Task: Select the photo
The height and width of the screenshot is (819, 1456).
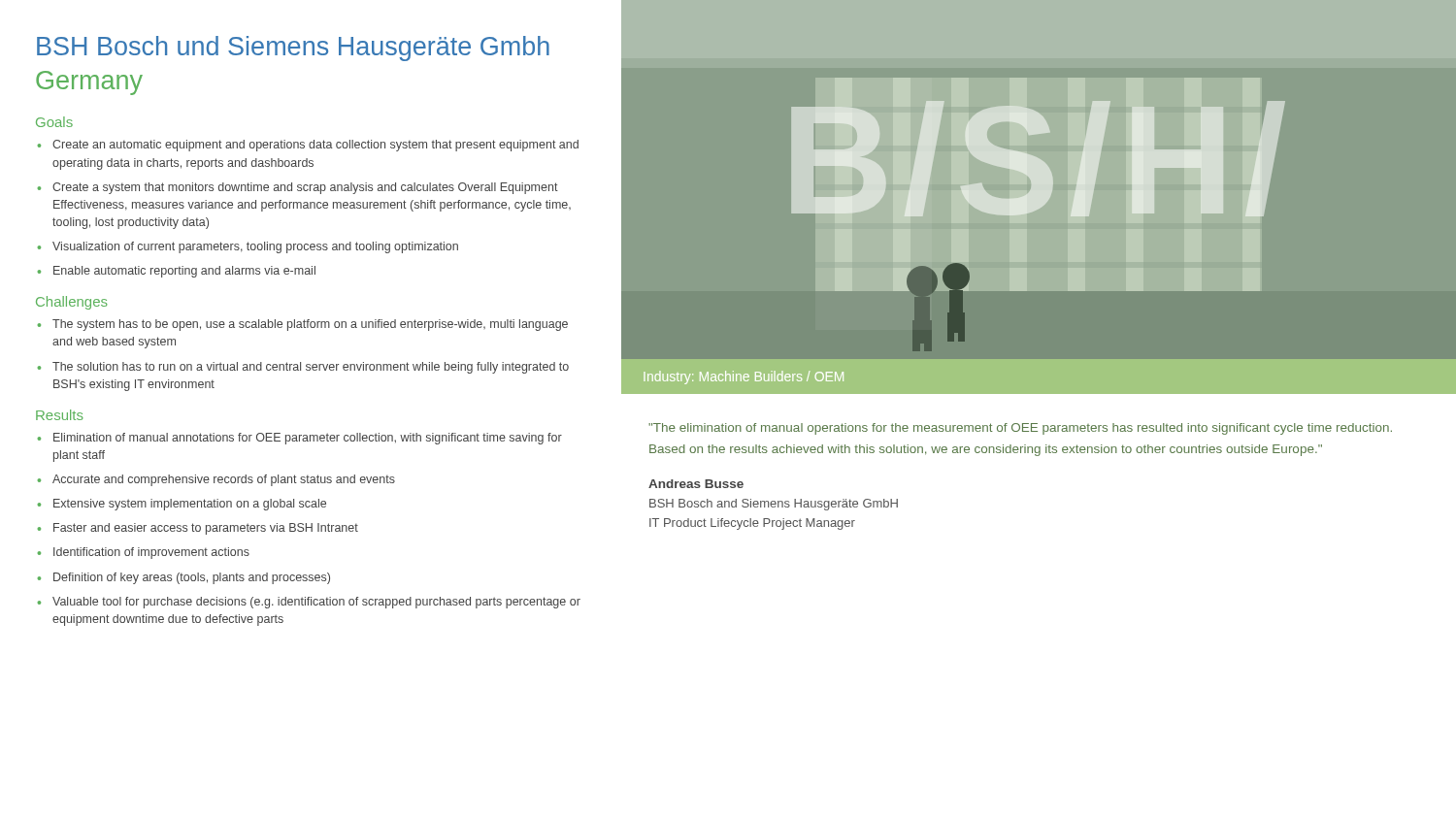Action: pyautogui.click(x=1039, y=180)
